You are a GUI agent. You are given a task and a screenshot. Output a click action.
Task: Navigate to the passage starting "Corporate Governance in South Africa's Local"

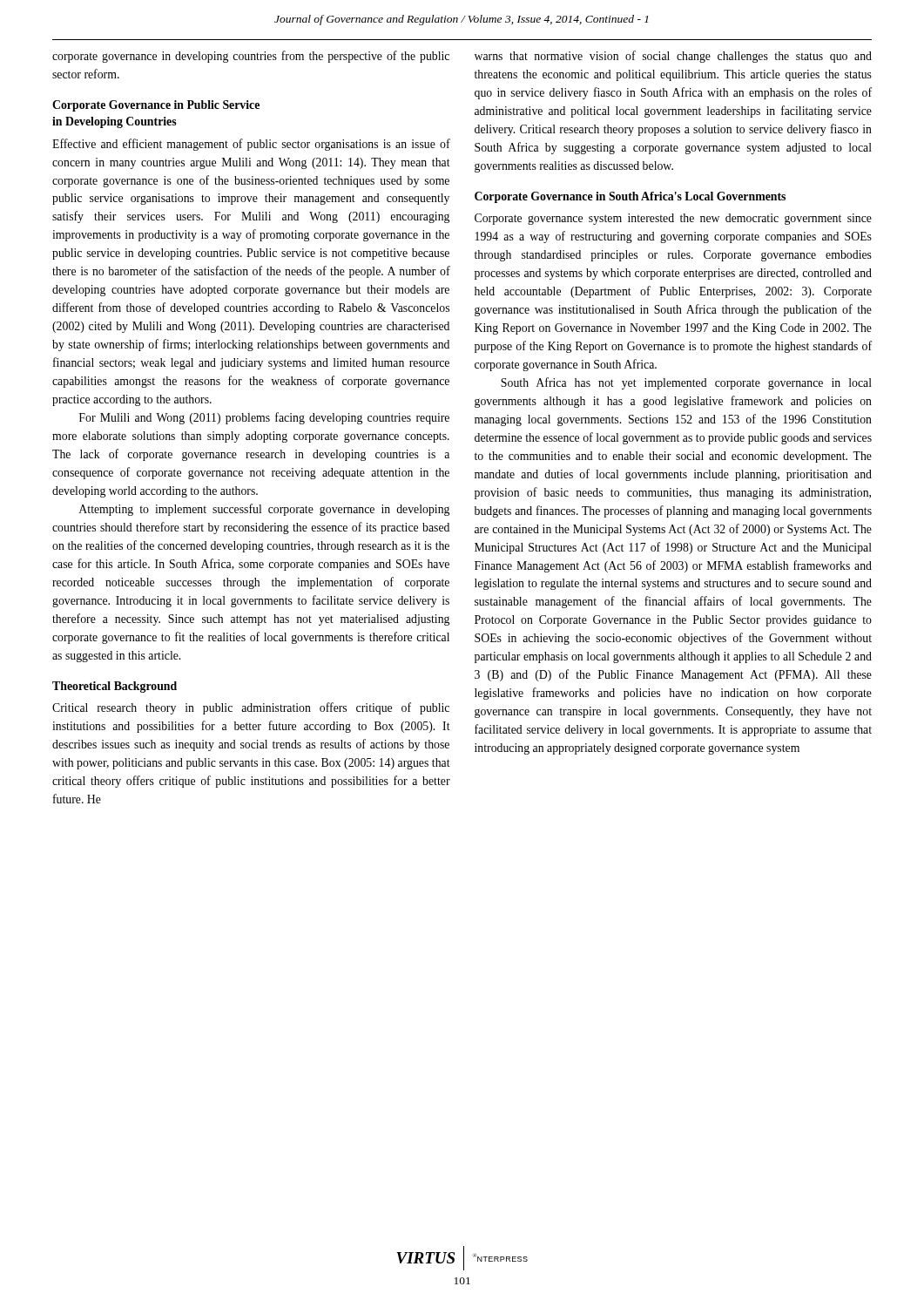pyautogui.click(x=630, y=196)
